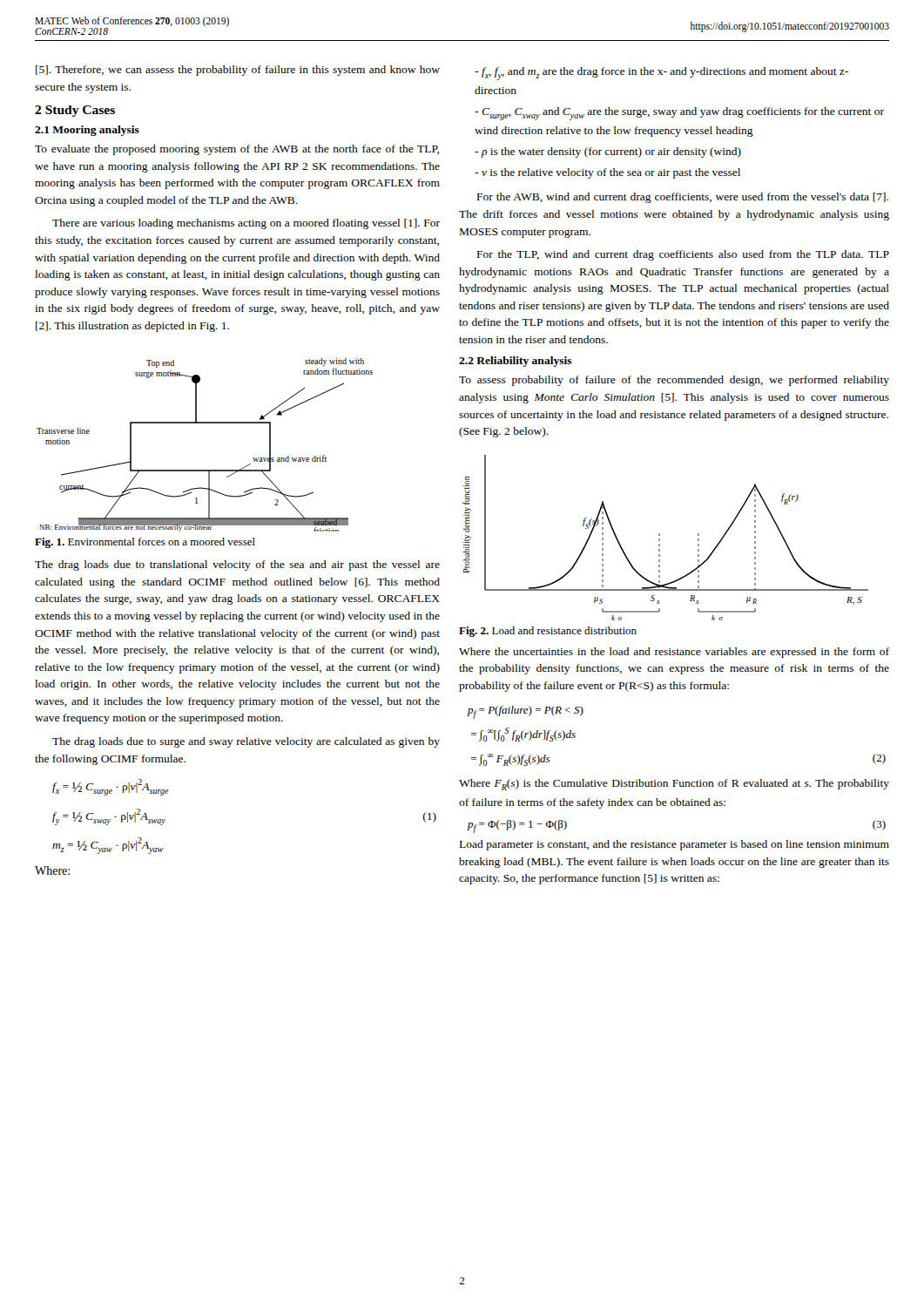Select the text block that reads "Load parameter is constant, and the"
The image size is (924, 1307).
point(674,861)
